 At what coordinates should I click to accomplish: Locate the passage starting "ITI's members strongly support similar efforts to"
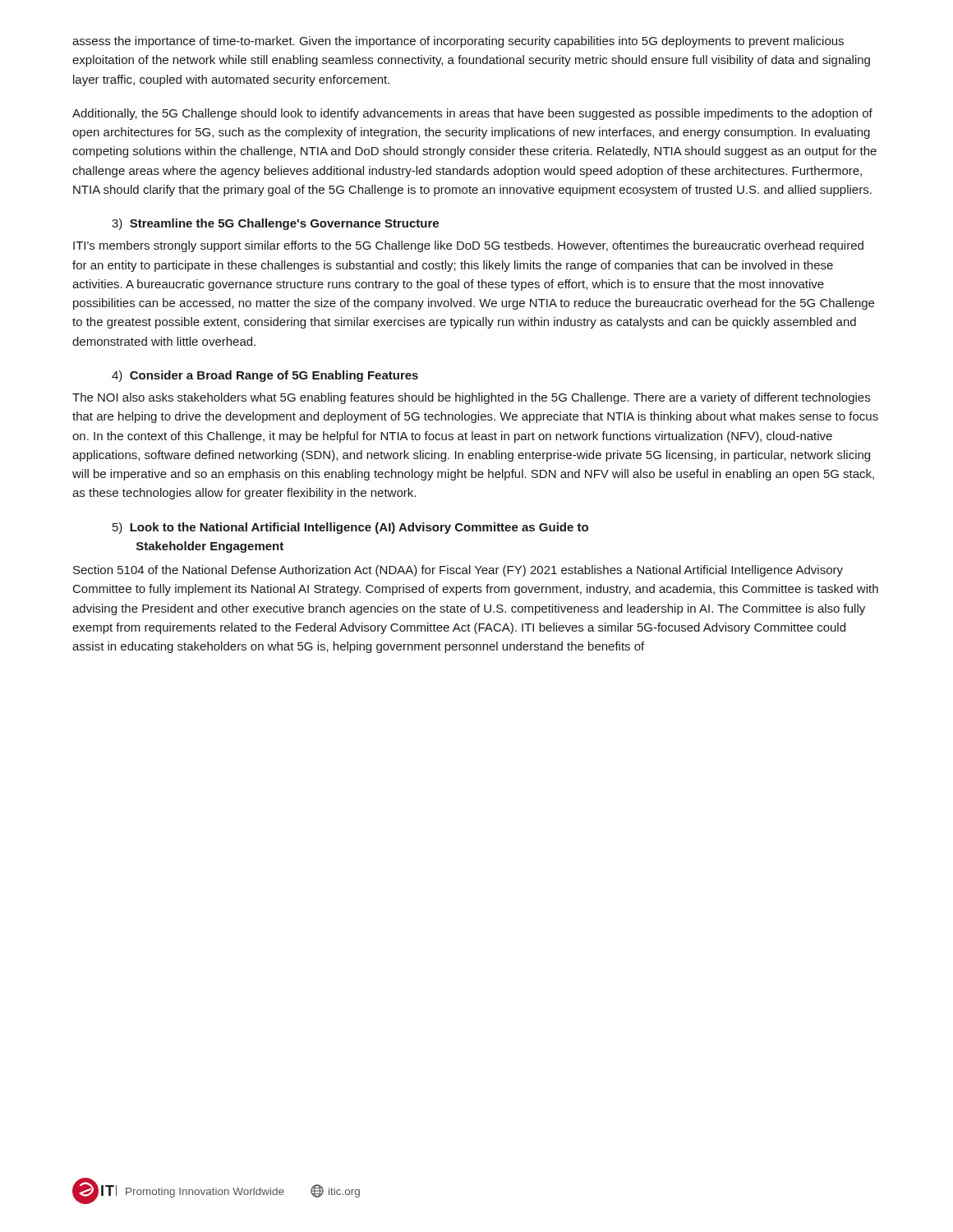coord(474,293)
